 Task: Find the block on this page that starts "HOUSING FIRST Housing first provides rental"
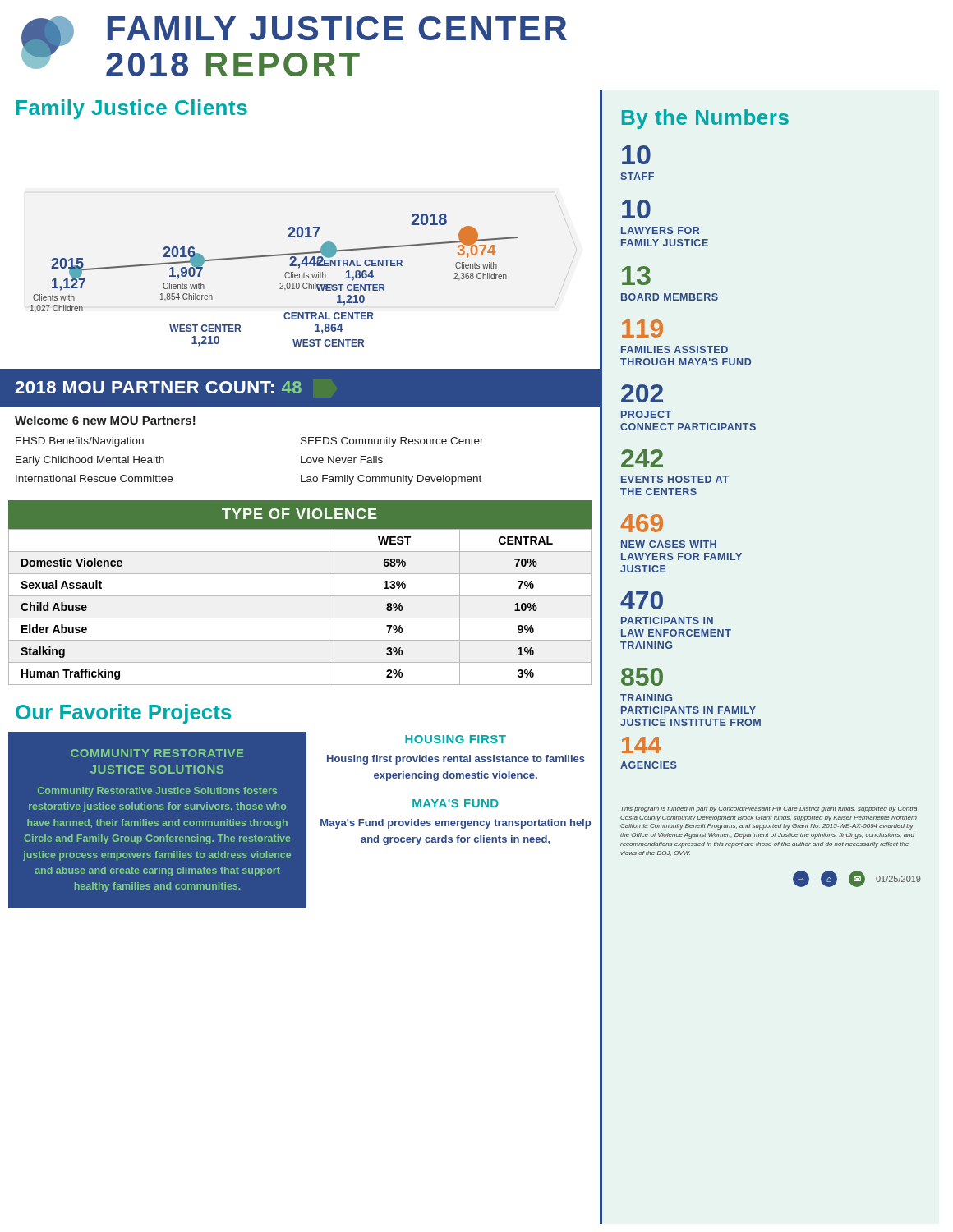click(456, 757)
